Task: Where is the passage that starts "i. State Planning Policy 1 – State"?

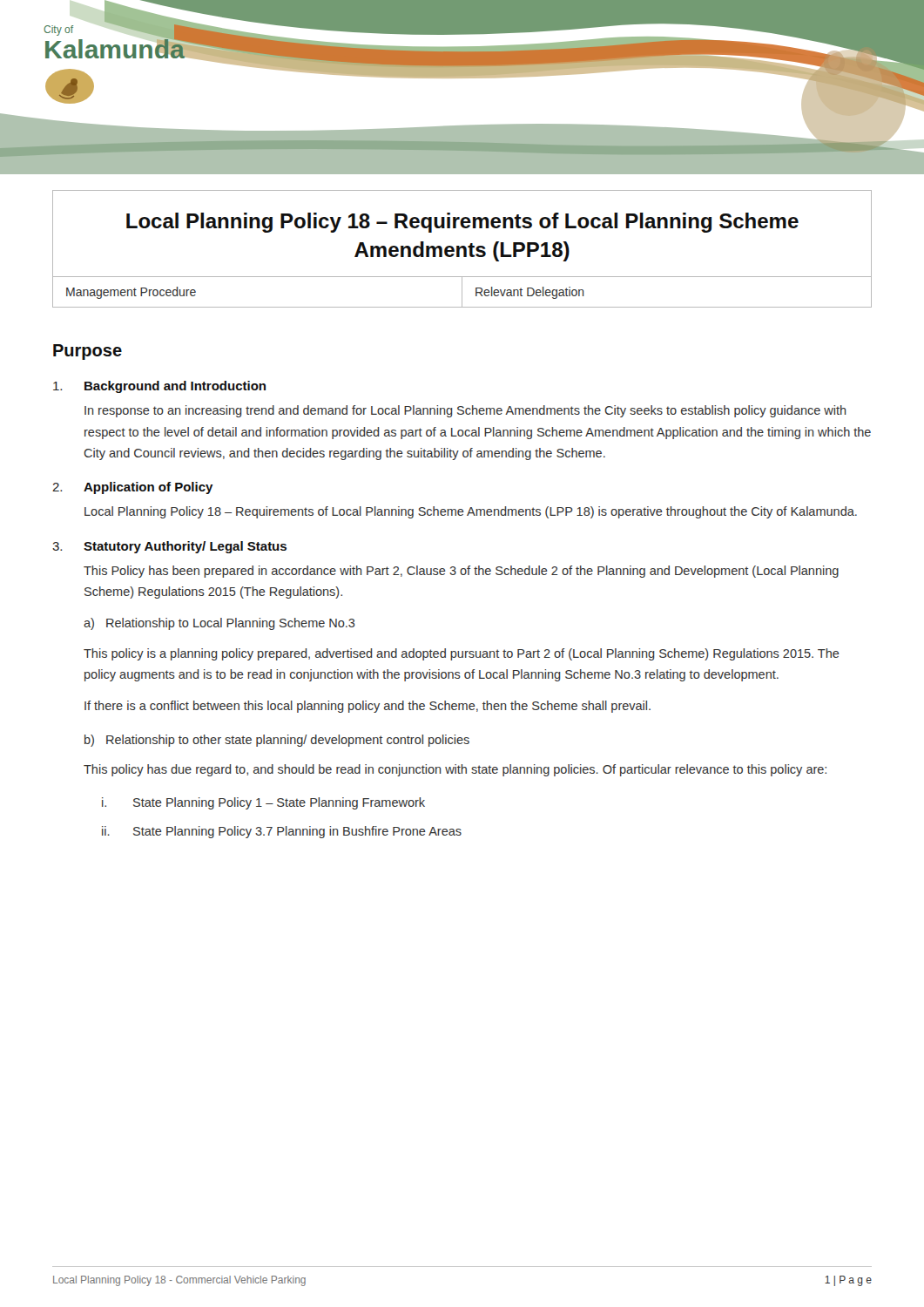Action: click(x=263, y=803)
